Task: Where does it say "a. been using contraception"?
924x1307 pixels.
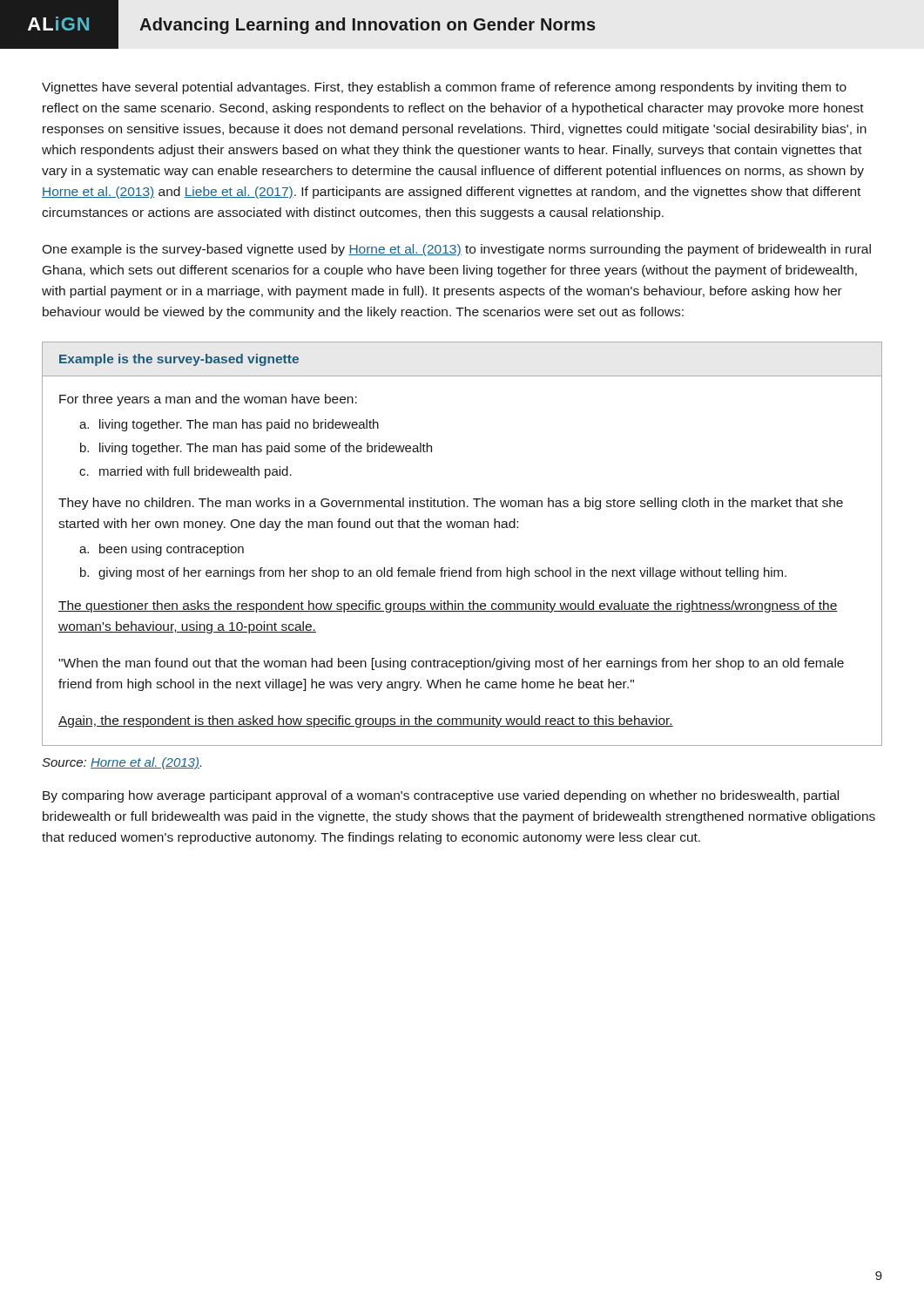Action: [162, 550]
